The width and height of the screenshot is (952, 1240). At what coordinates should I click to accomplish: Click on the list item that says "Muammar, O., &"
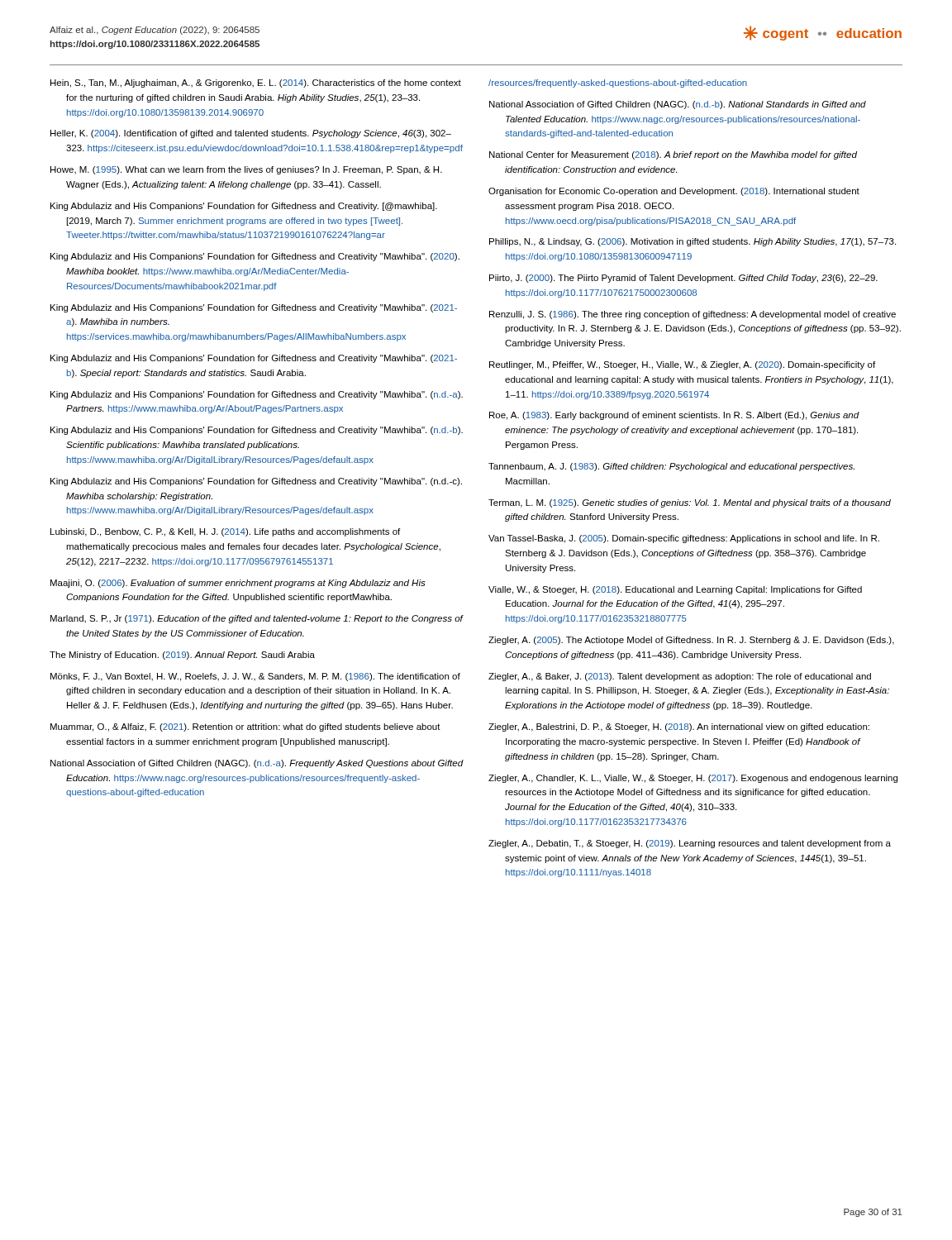[245, 734]
